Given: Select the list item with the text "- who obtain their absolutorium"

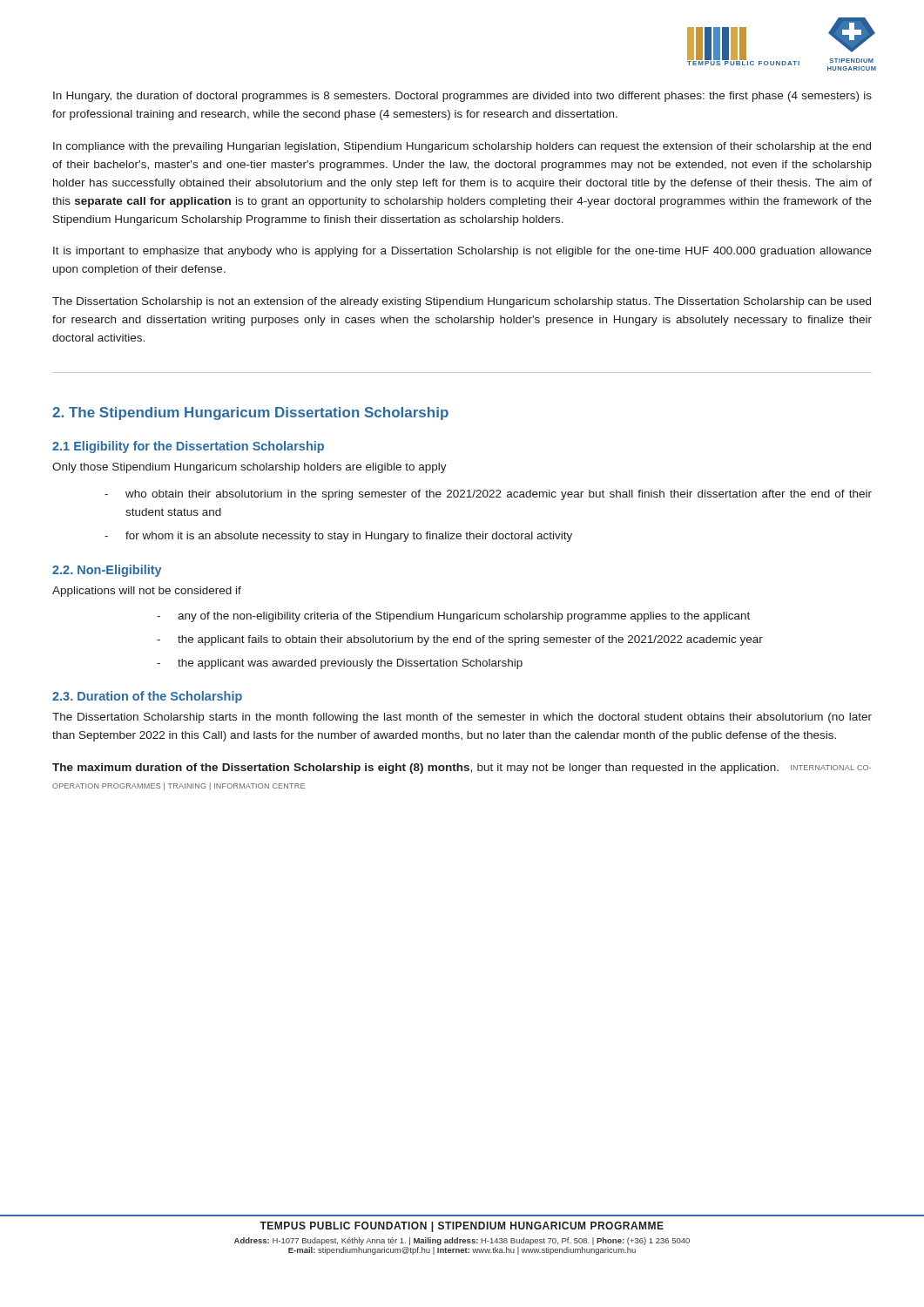Looking at the screenshot, I should (488, 504).
